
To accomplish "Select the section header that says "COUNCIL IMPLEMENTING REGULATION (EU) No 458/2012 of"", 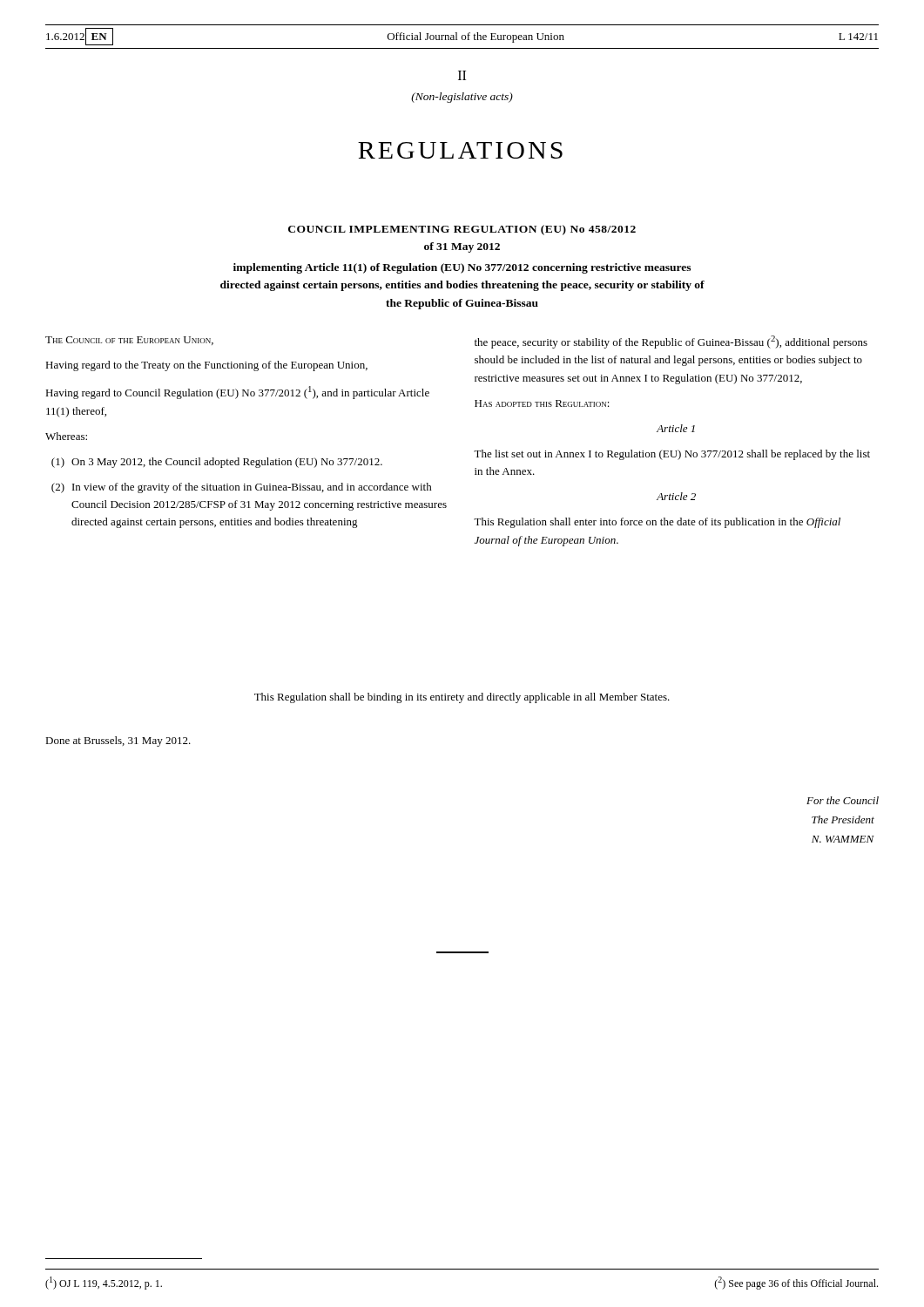I will click(462, 267).
